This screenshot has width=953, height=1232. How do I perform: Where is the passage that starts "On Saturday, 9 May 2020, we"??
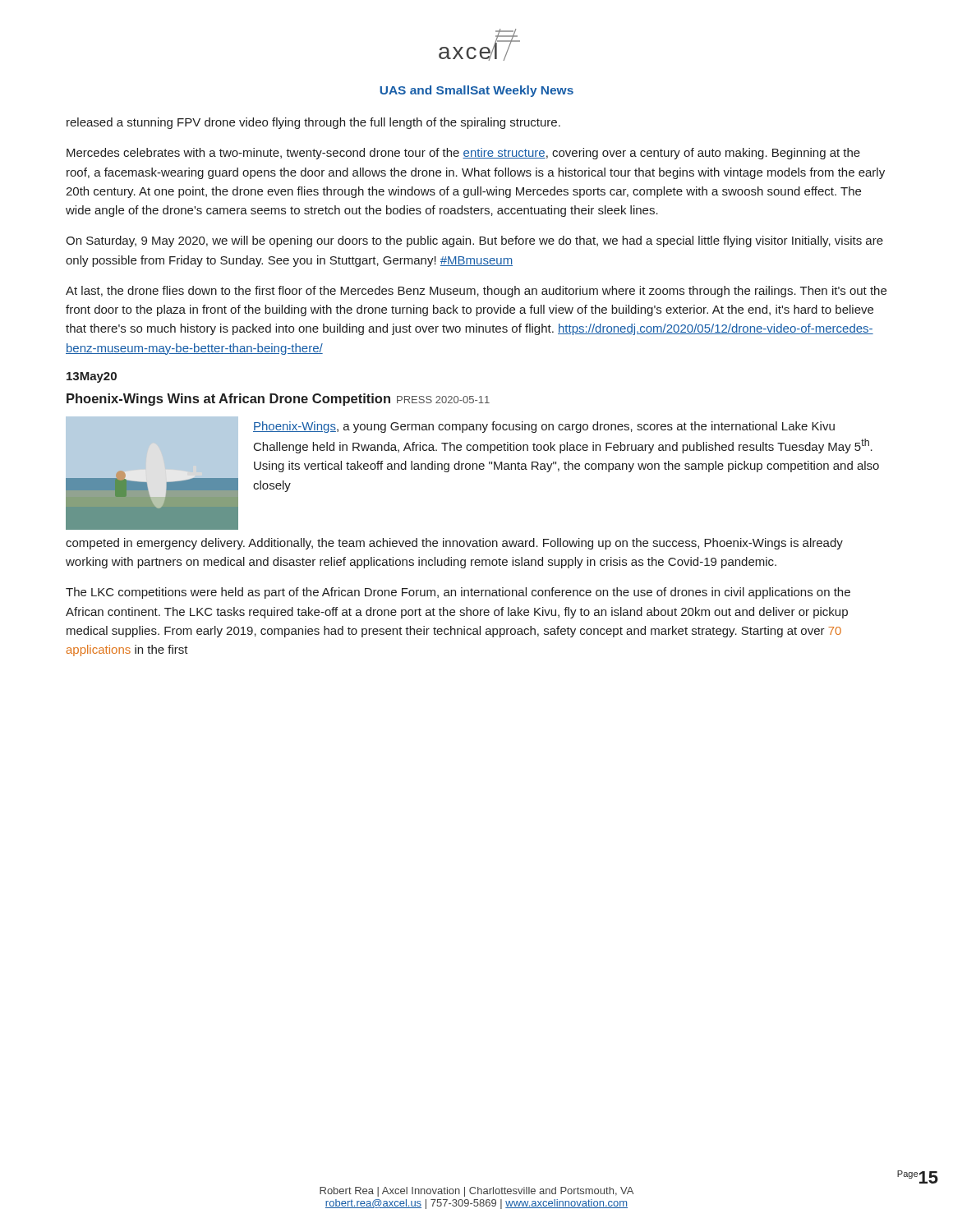[x=474, y=250]
